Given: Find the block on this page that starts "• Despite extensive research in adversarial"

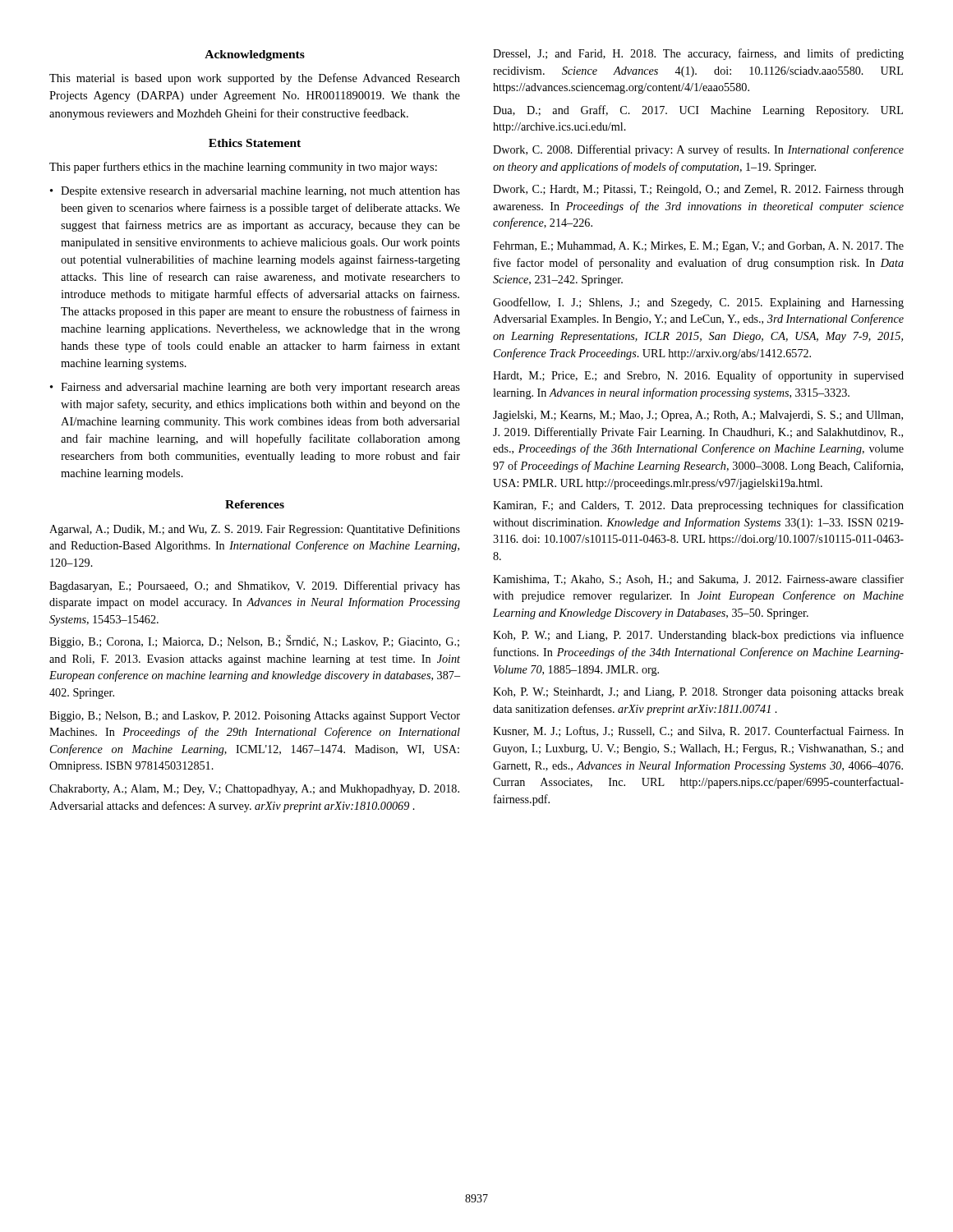Looking at the screenshot, I should click(255, 276).
